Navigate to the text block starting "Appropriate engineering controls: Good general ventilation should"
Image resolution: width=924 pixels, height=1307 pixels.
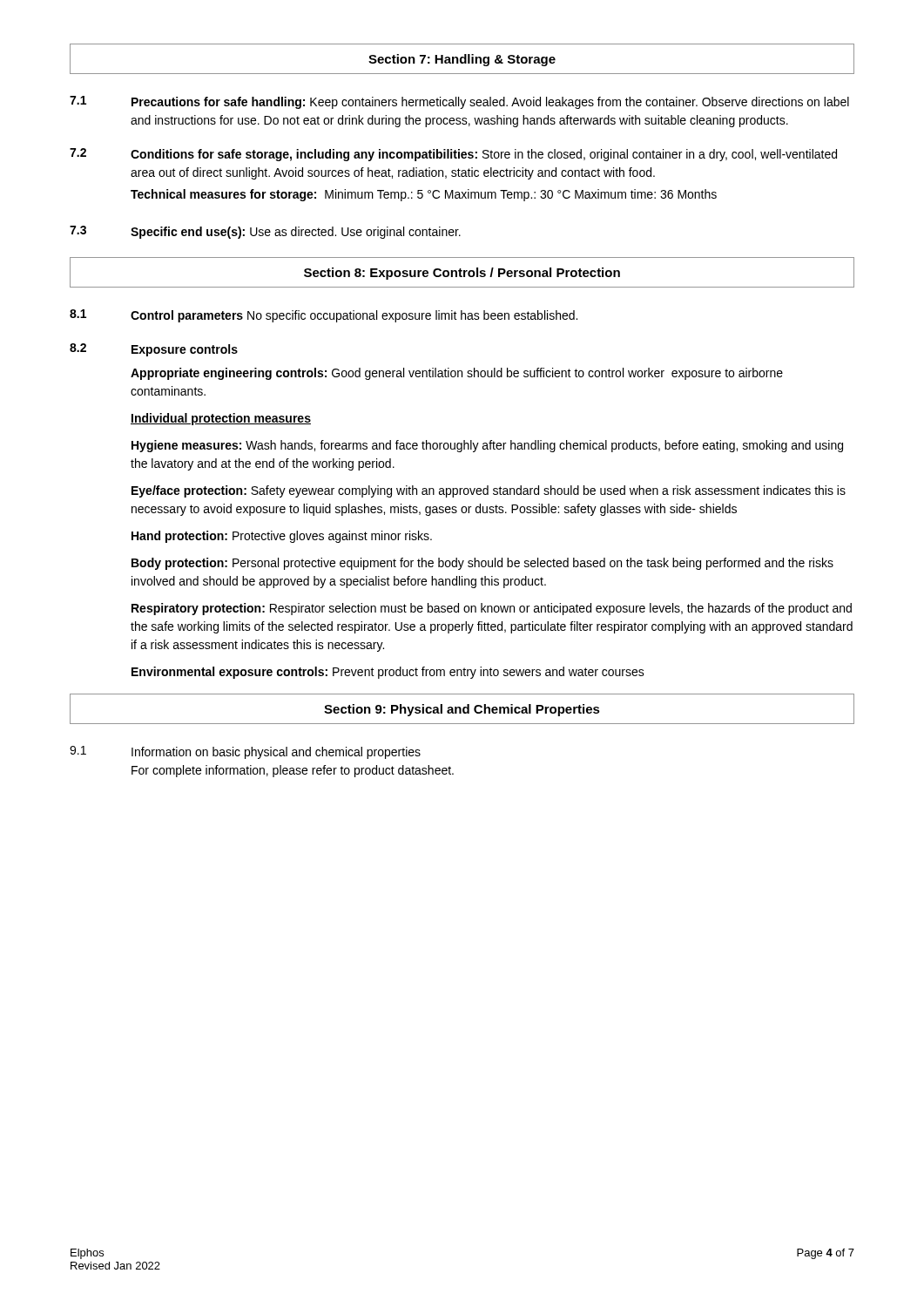pos(492,383)
